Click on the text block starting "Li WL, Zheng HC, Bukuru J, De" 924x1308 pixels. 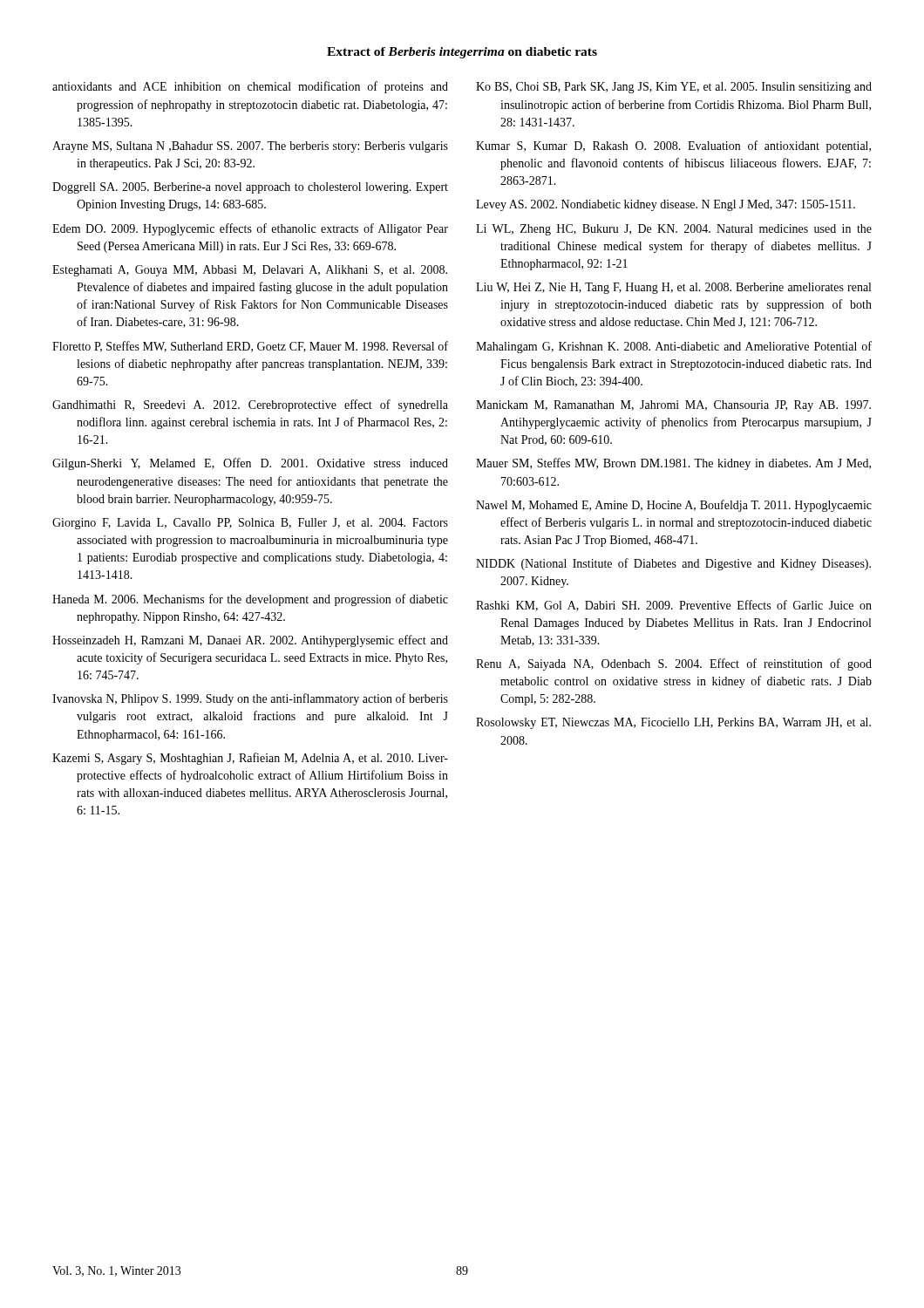674,246
